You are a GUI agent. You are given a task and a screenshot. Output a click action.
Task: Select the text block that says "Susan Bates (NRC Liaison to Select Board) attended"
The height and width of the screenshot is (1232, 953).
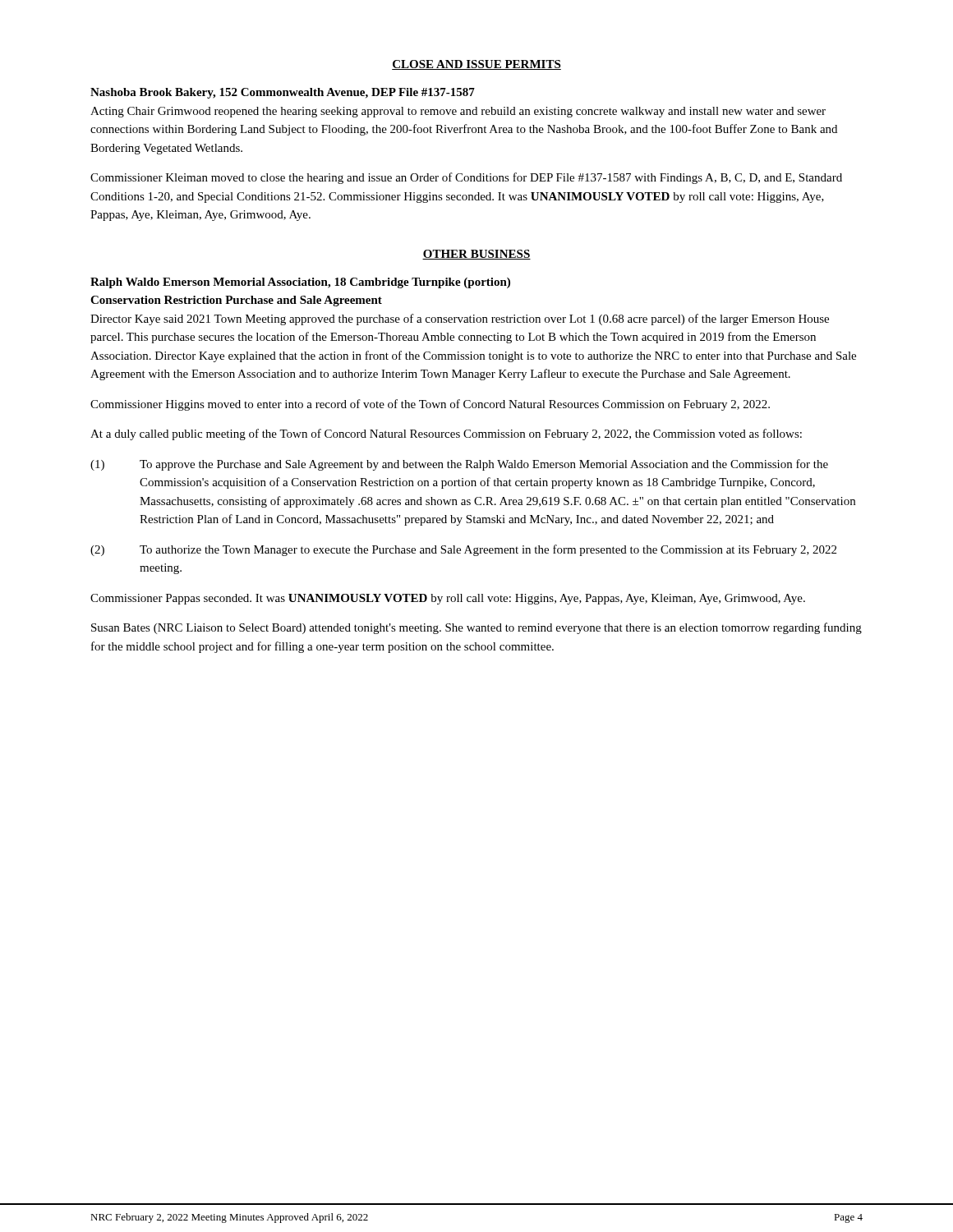pyautogui.click(x=476, y=637)
